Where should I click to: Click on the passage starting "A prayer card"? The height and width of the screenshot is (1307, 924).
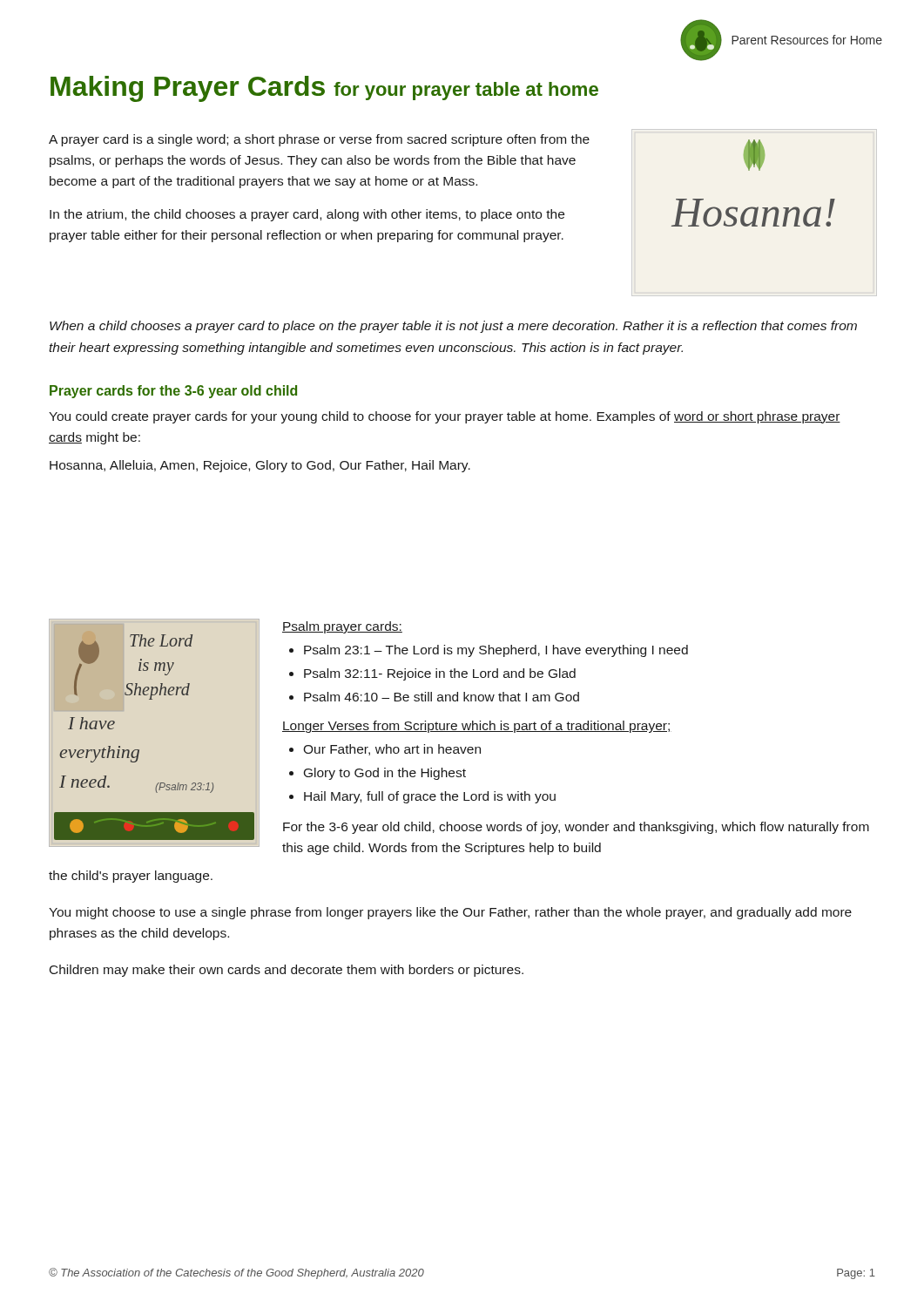[x=319, y=160]
